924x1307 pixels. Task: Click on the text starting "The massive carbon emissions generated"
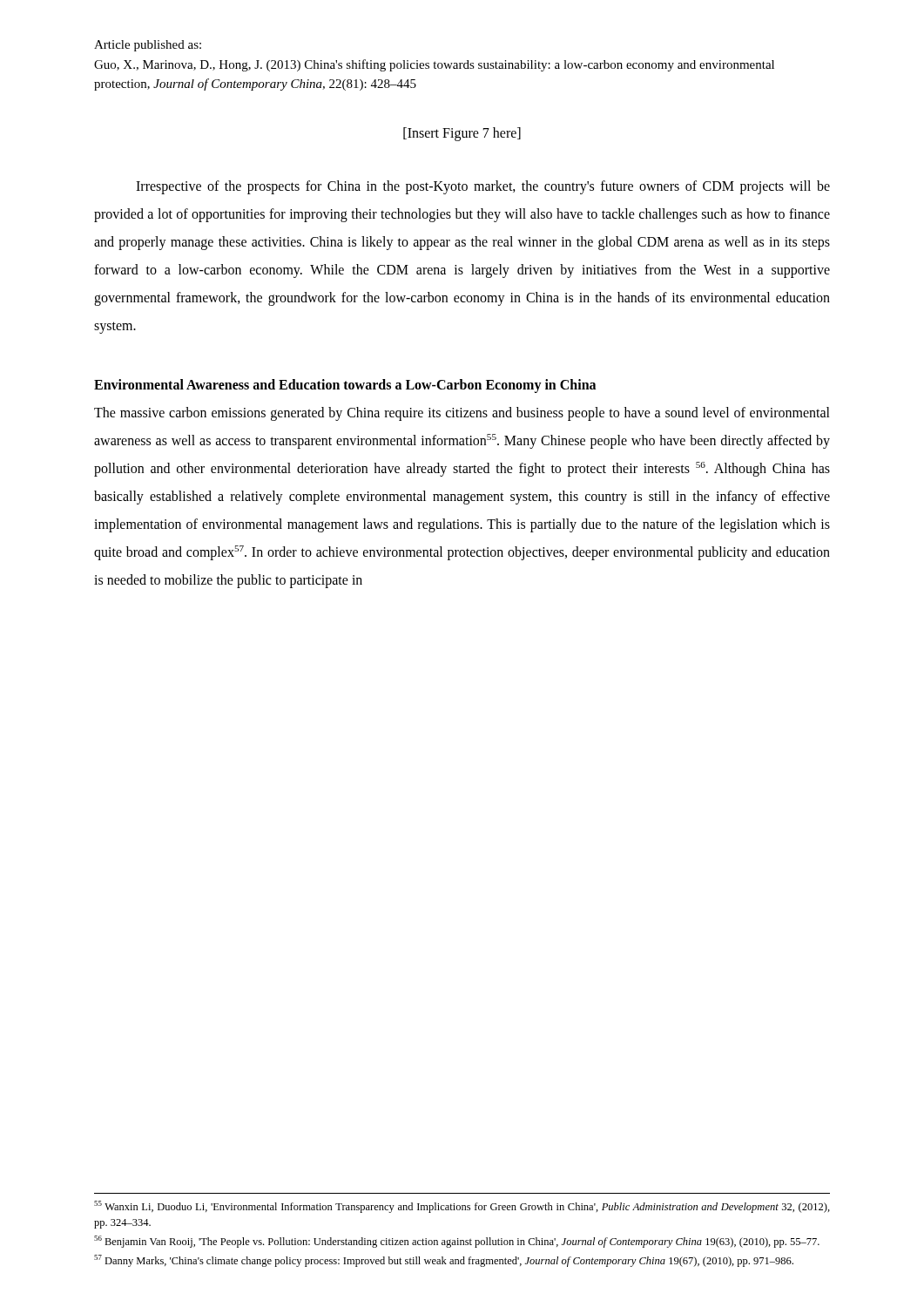tap(462, 496)
